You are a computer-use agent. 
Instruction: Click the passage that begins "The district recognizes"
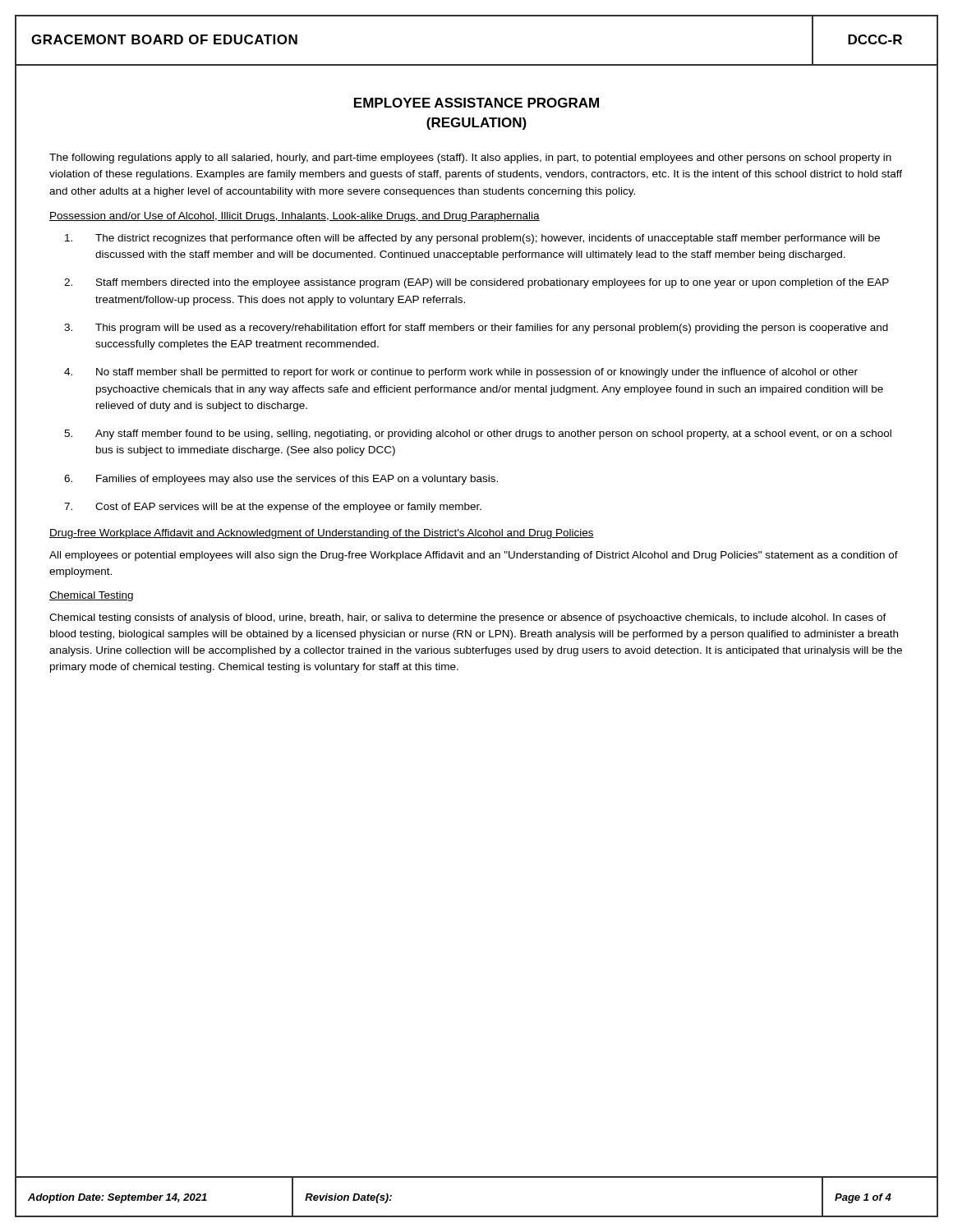click(476, 246)
